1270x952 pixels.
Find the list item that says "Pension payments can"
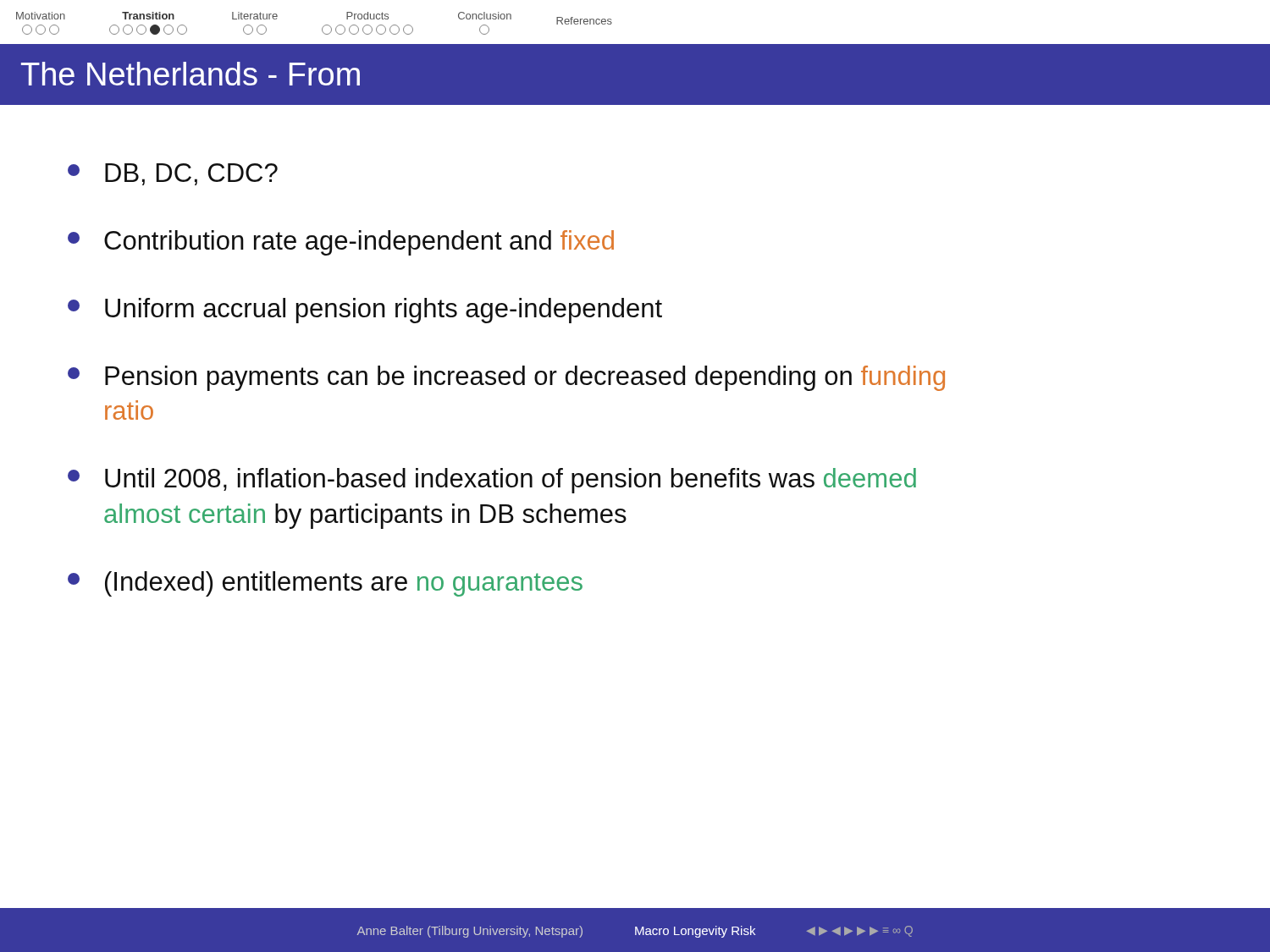[635, 394]
